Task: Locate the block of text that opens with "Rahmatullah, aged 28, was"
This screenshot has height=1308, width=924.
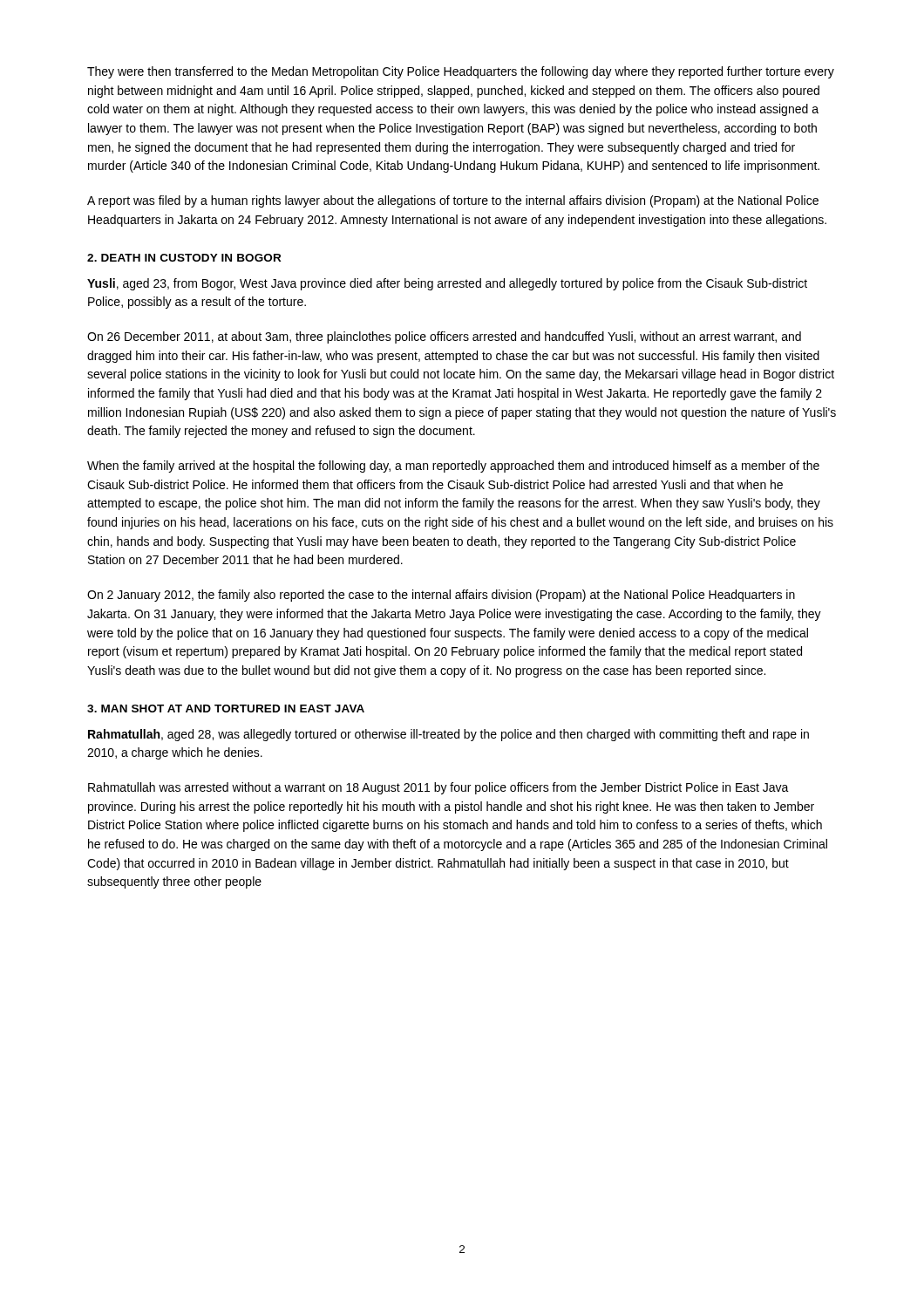Action: 448,743
